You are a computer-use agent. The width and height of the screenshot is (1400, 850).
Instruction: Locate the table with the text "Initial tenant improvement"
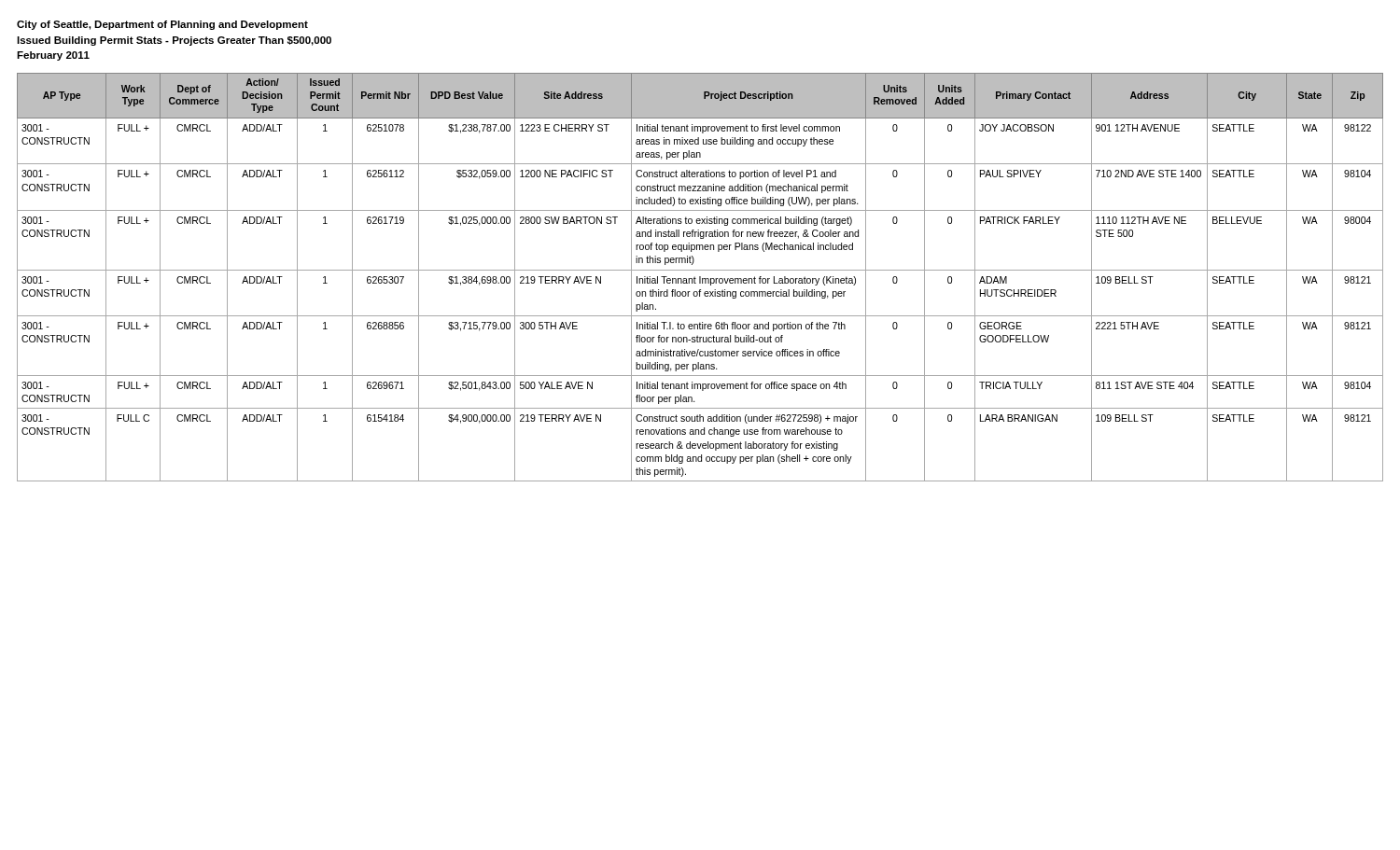[700, 277]
